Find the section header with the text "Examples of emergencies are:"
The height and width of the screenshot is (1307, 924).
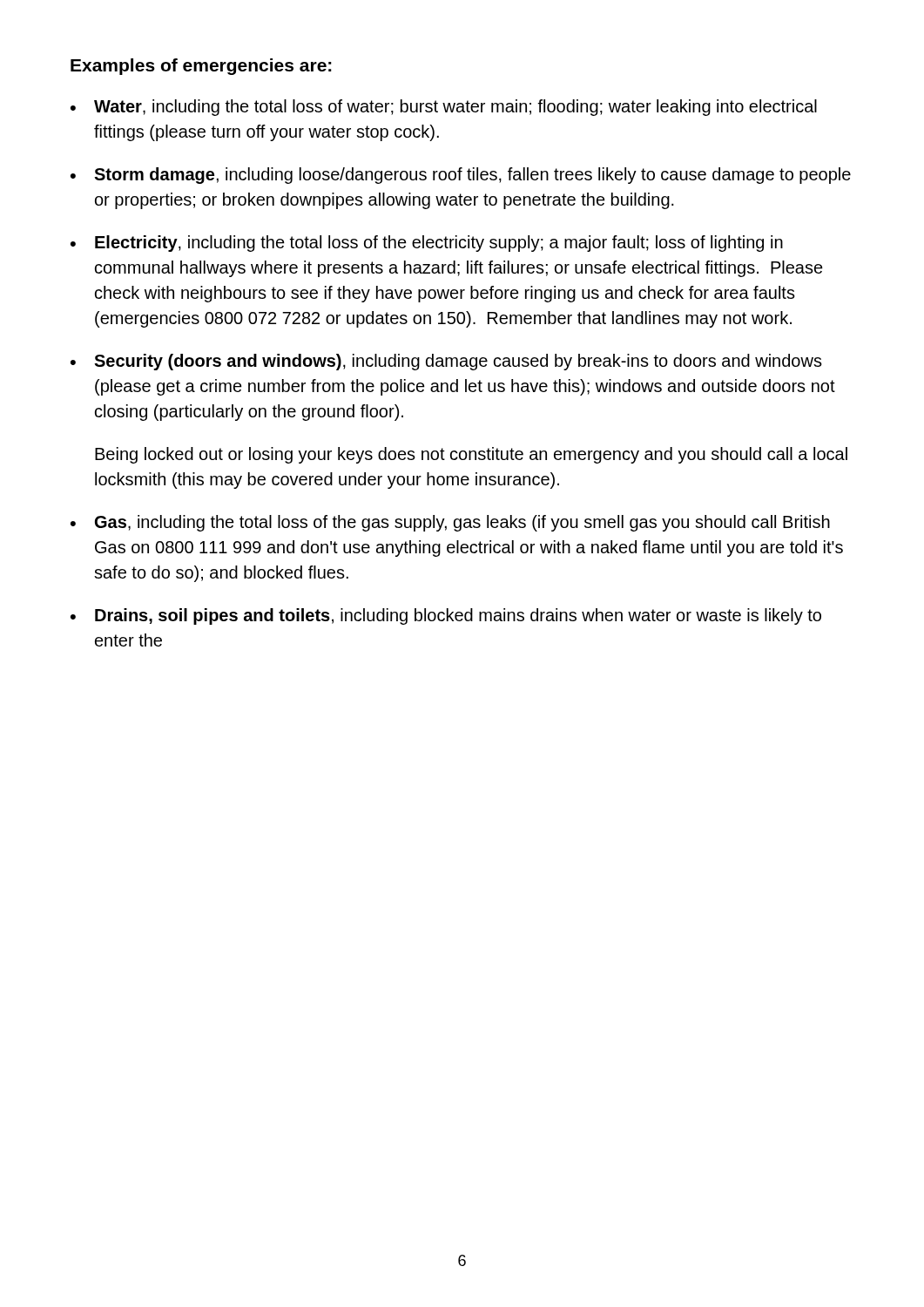[x=201, y=65]
